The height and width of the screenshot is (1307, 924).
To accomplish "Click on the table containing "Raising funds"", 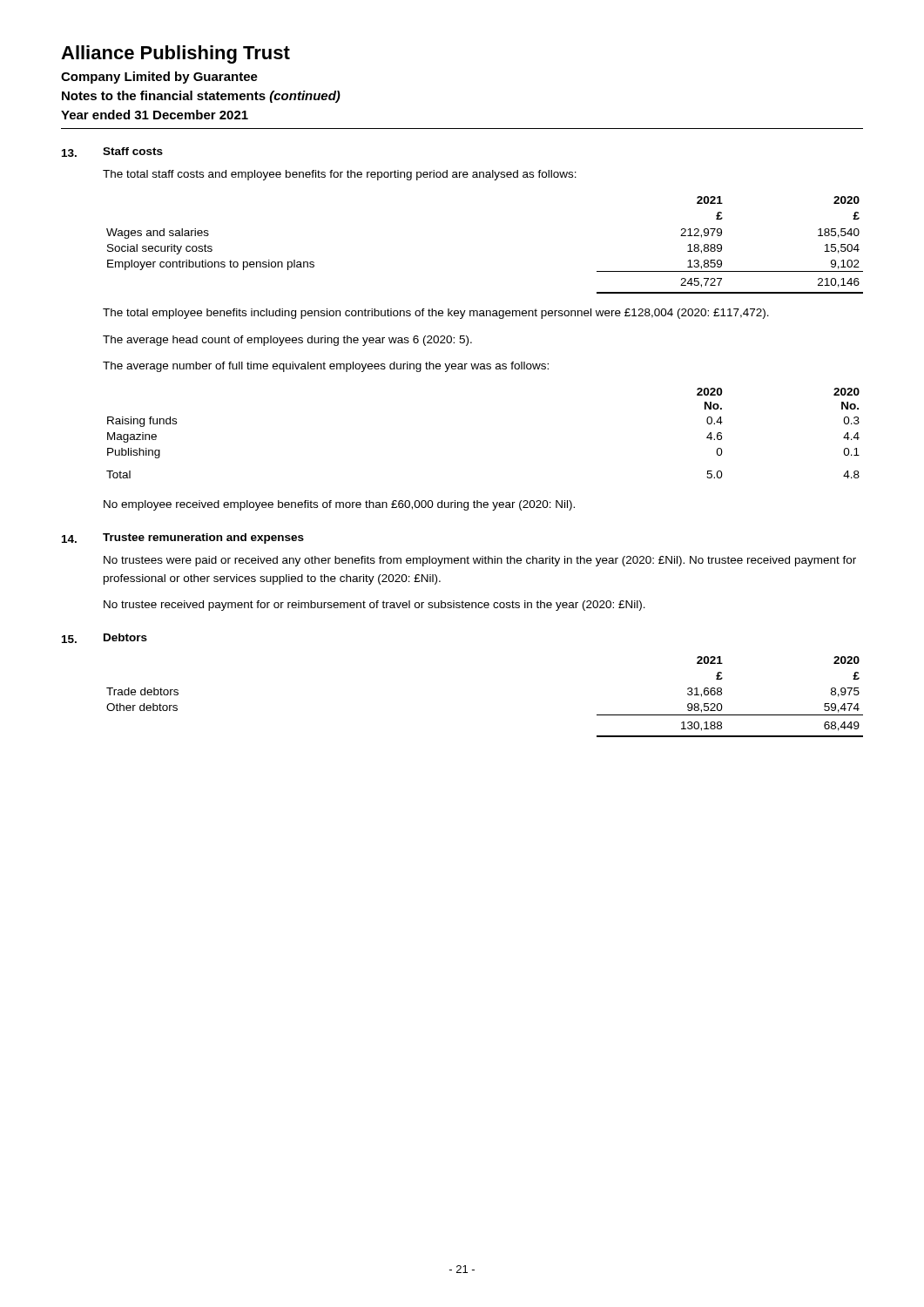I will coord(483,433).
